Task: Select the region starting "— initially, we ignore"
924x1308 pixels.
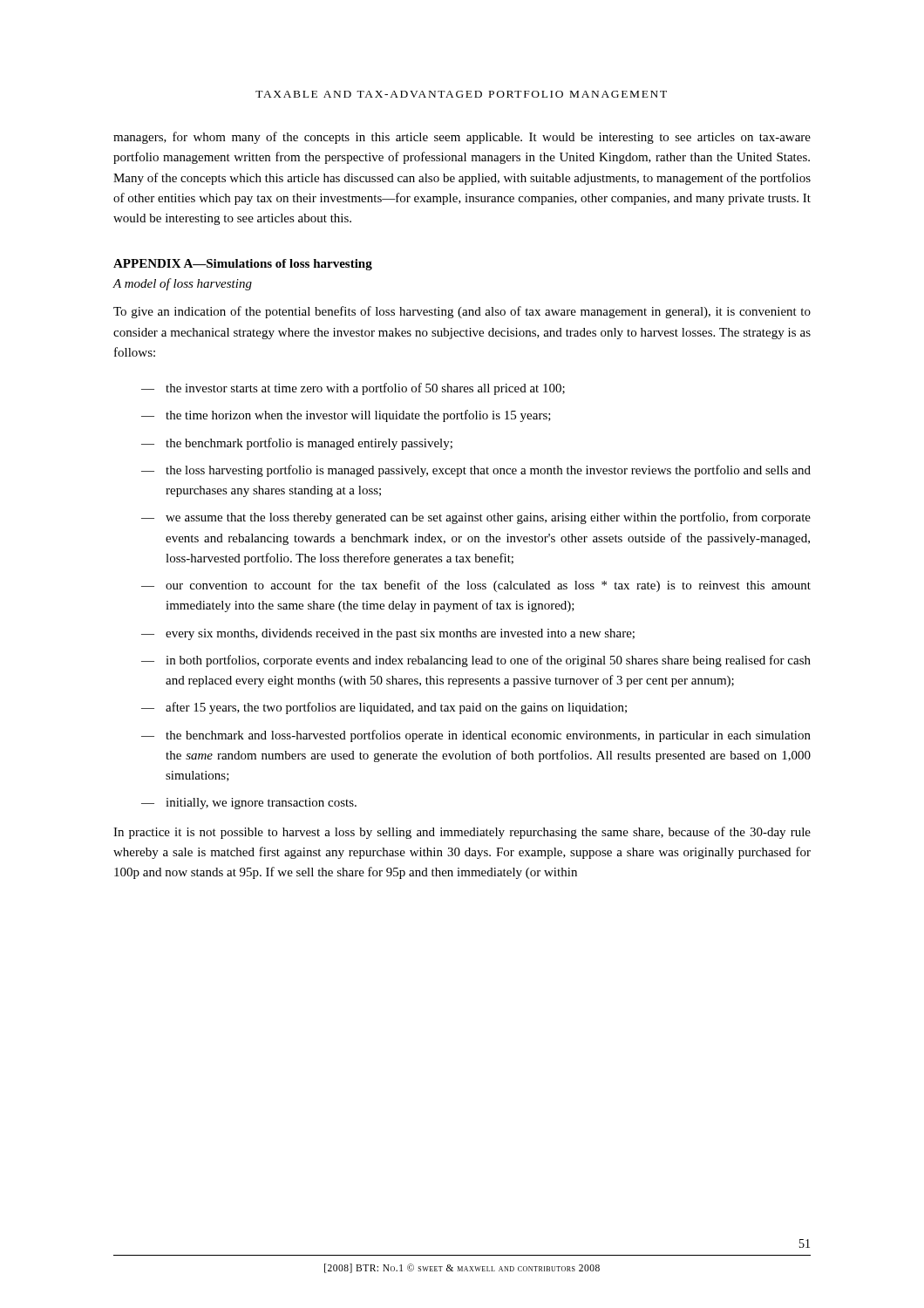Action: [249, 804]
